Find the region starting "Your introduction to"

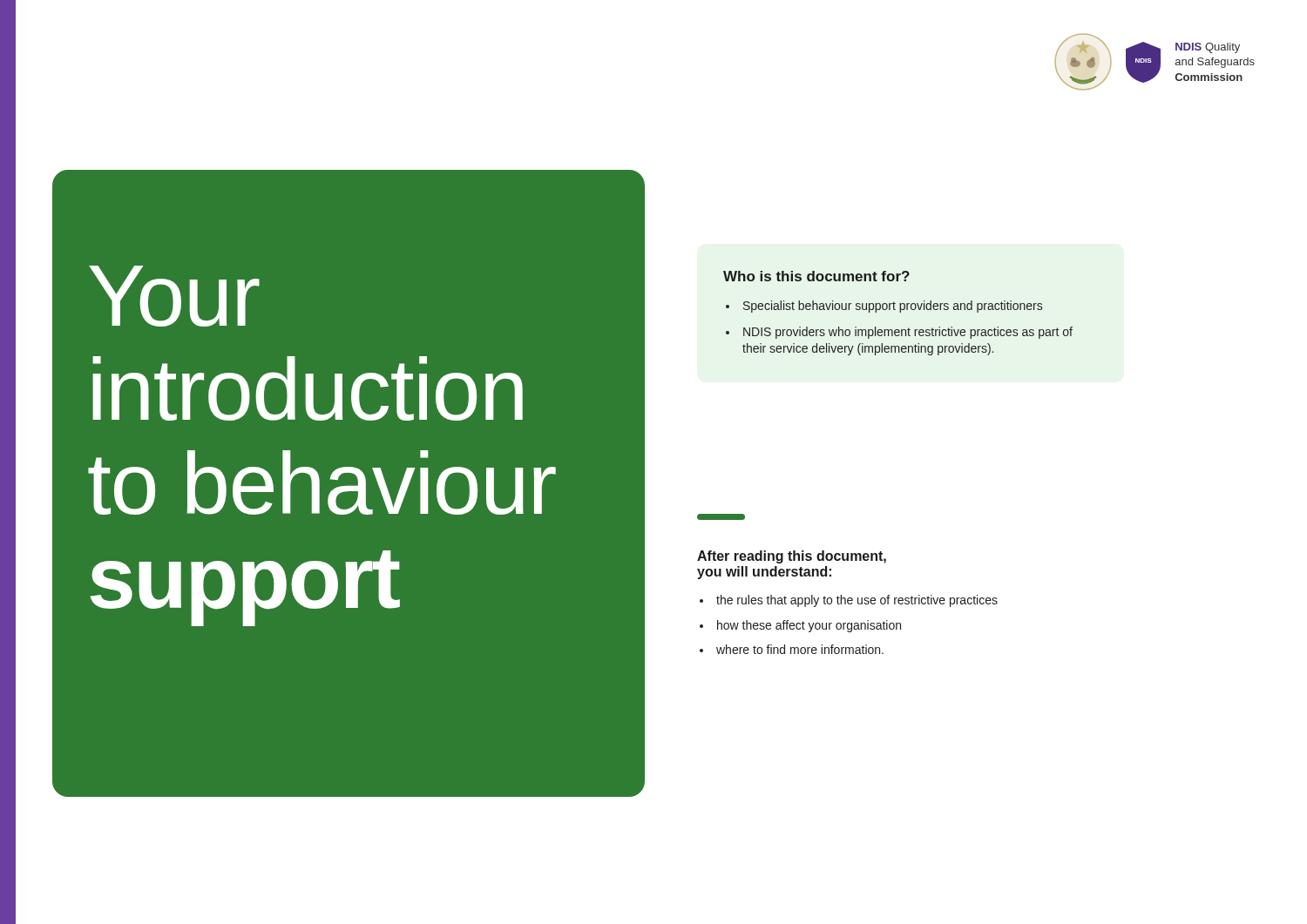coord(357,436)
